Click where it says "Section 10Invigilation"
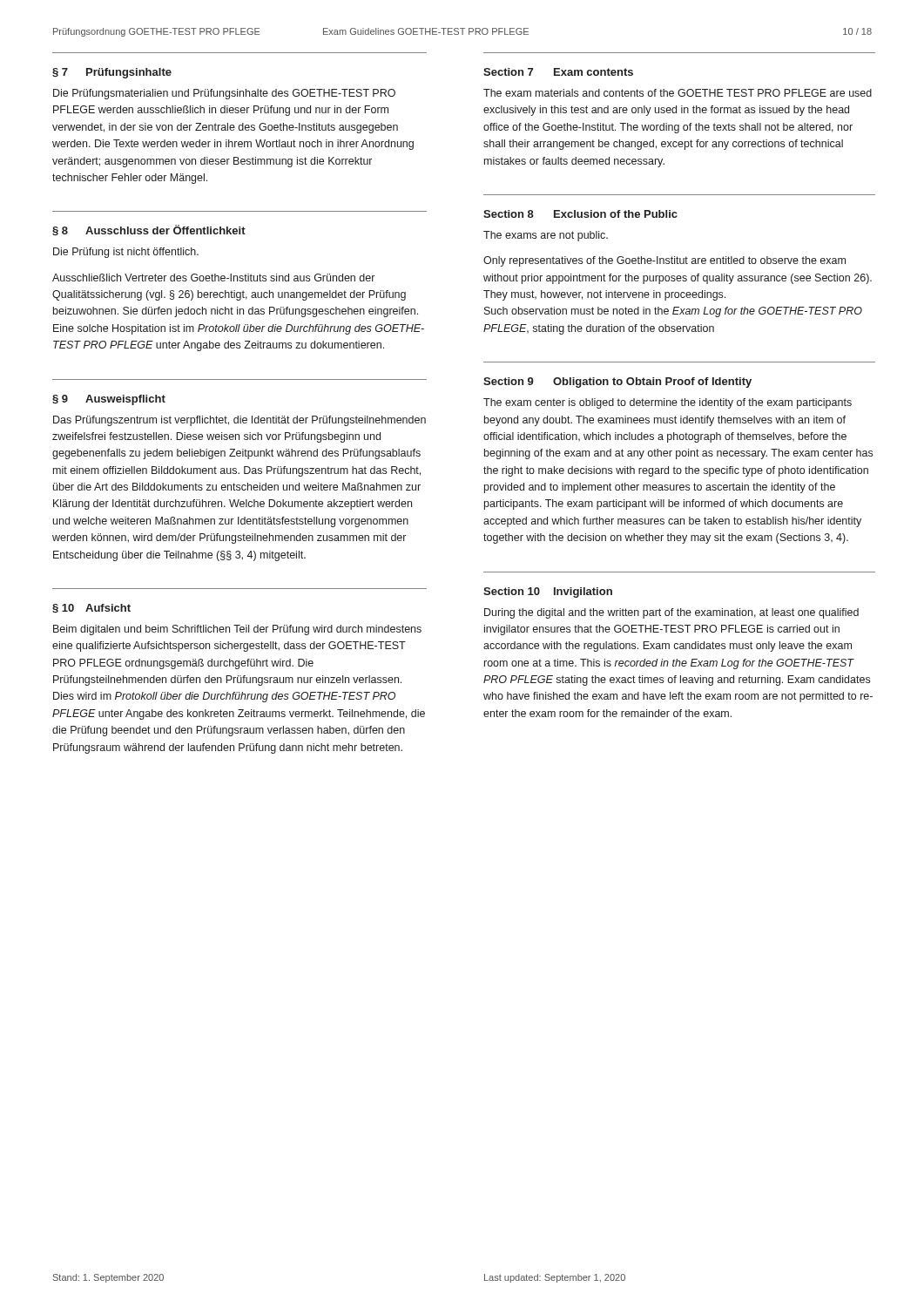The width and height of the screenshot is (924, 1307). 548,591
